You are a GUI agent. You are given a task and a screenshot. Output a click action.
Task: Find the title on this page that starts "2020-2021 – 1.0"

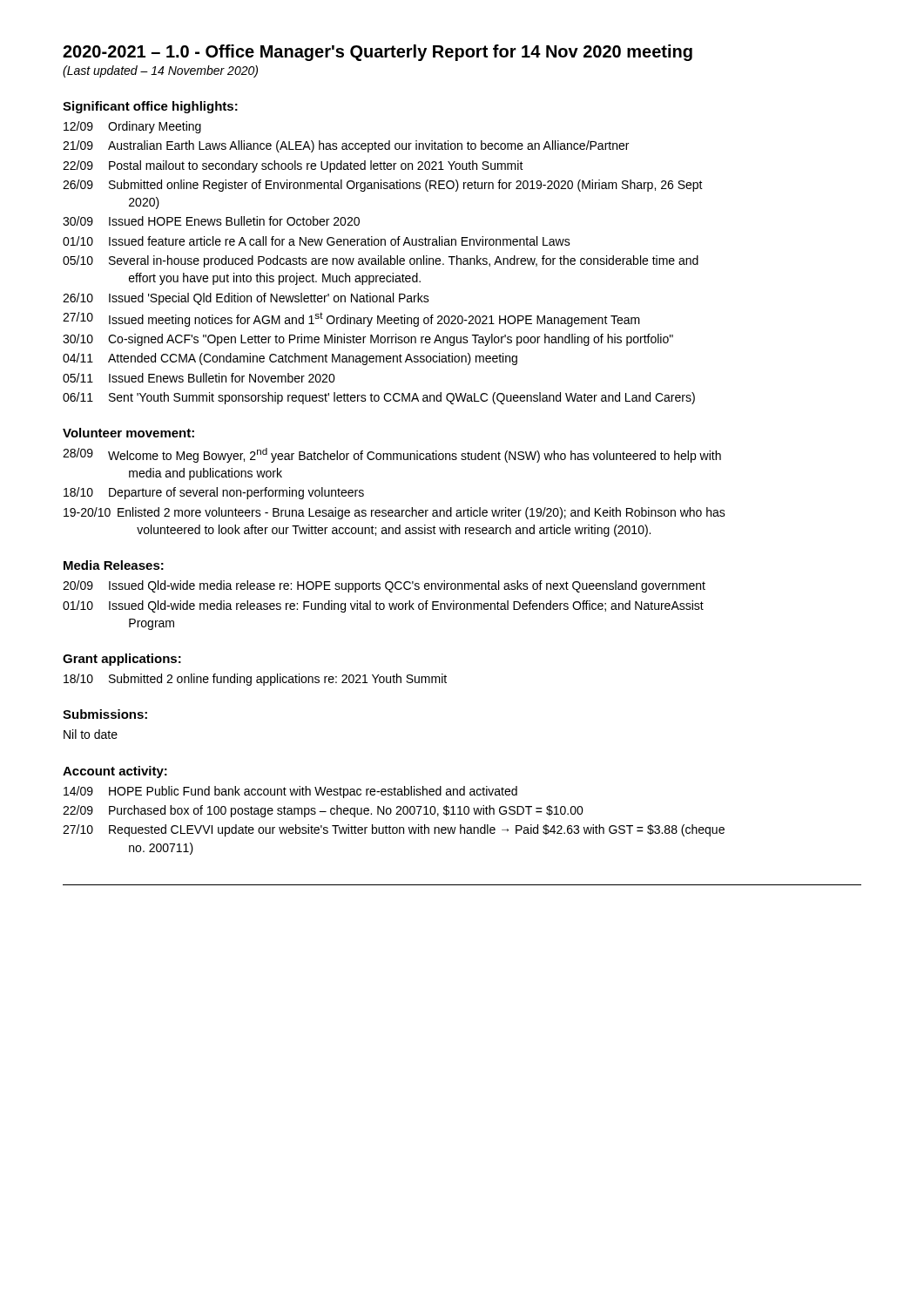(x=378, y=51)
